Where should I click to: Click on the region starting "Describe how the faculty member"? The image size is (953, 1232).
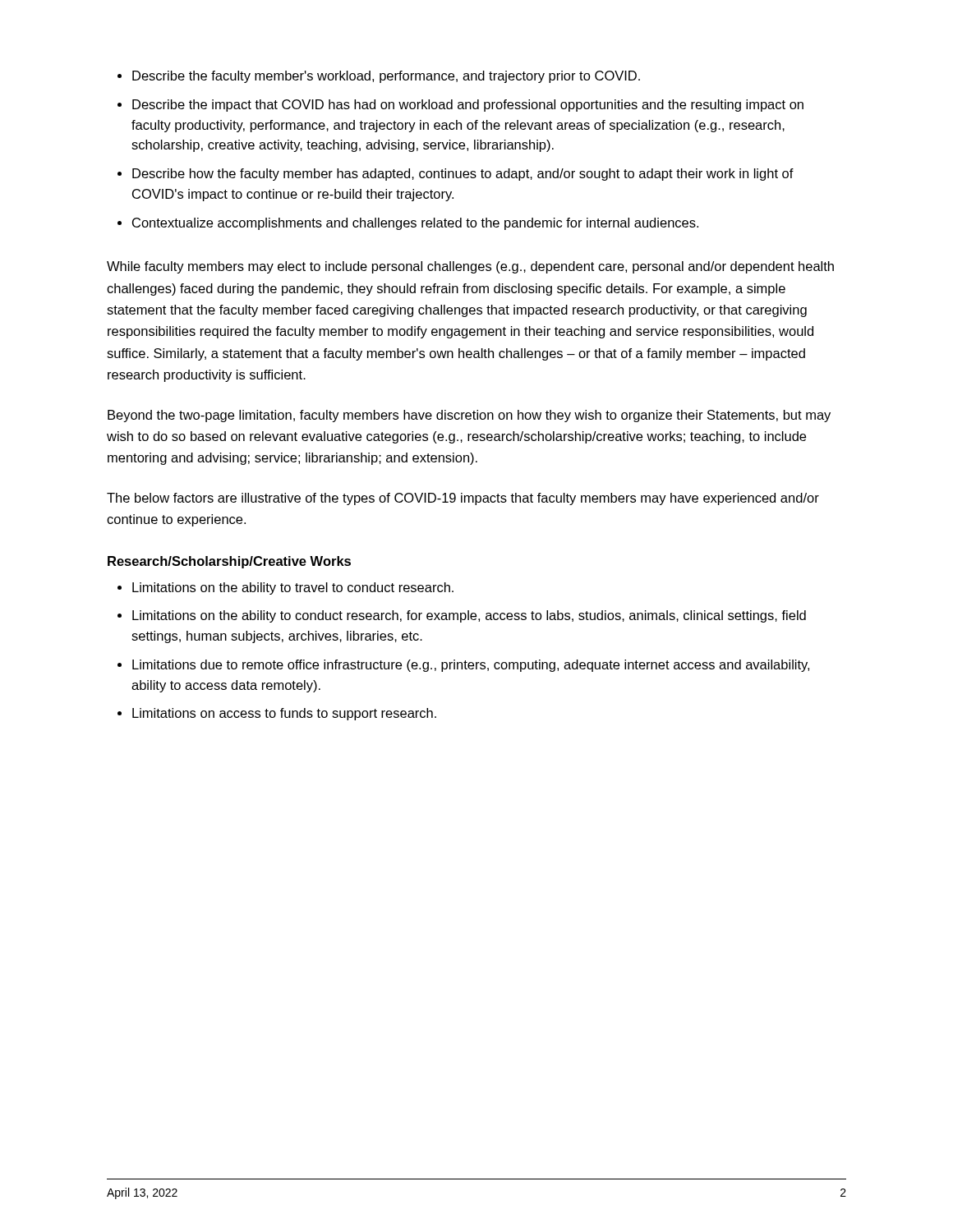click(x=462, y=184)
